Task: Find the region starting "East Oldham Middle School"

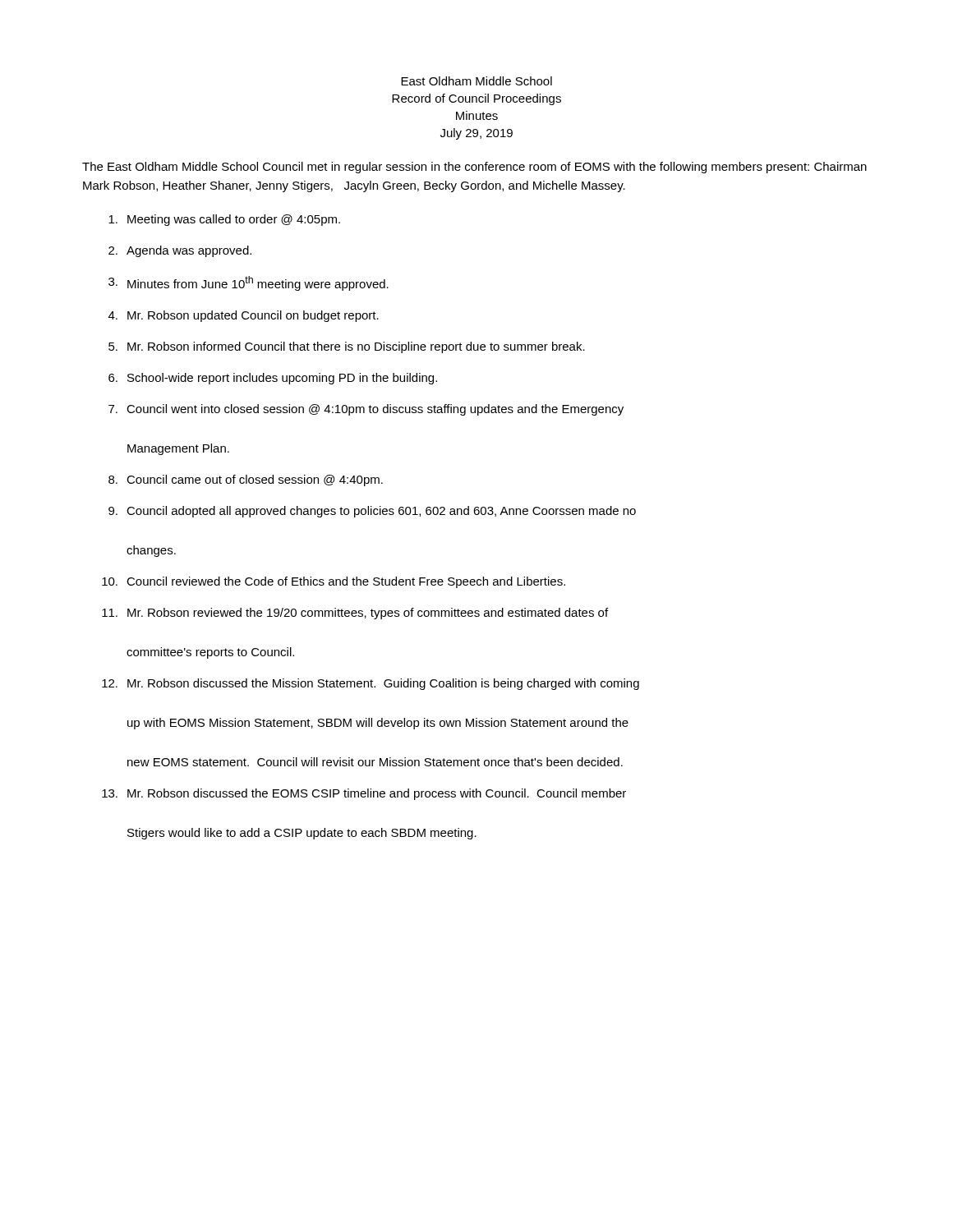Action: (x=476, y=81)
